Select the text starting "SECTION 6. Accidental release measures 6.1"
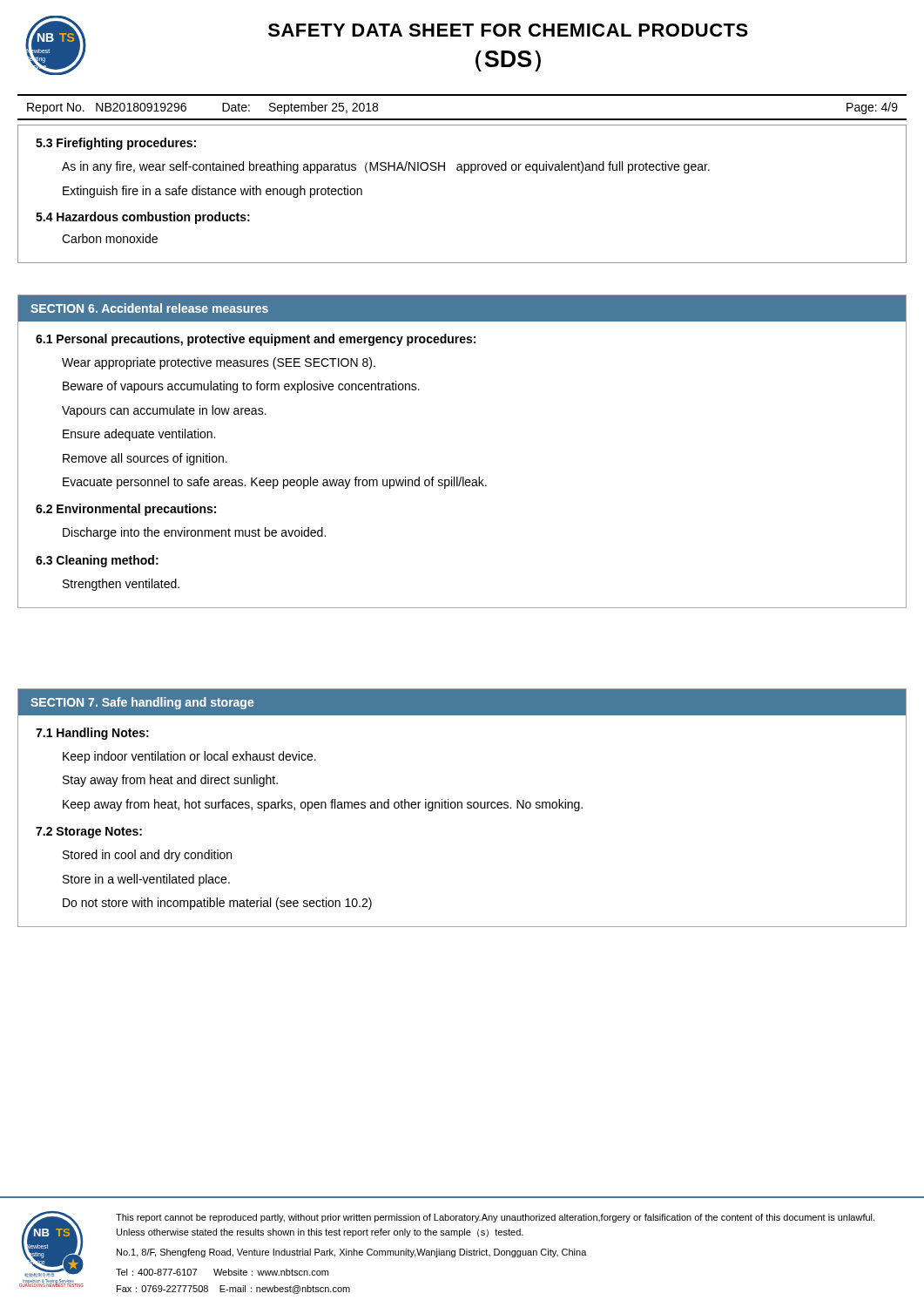The height and width of the screenshot is (1307, 924). (462, 308)
